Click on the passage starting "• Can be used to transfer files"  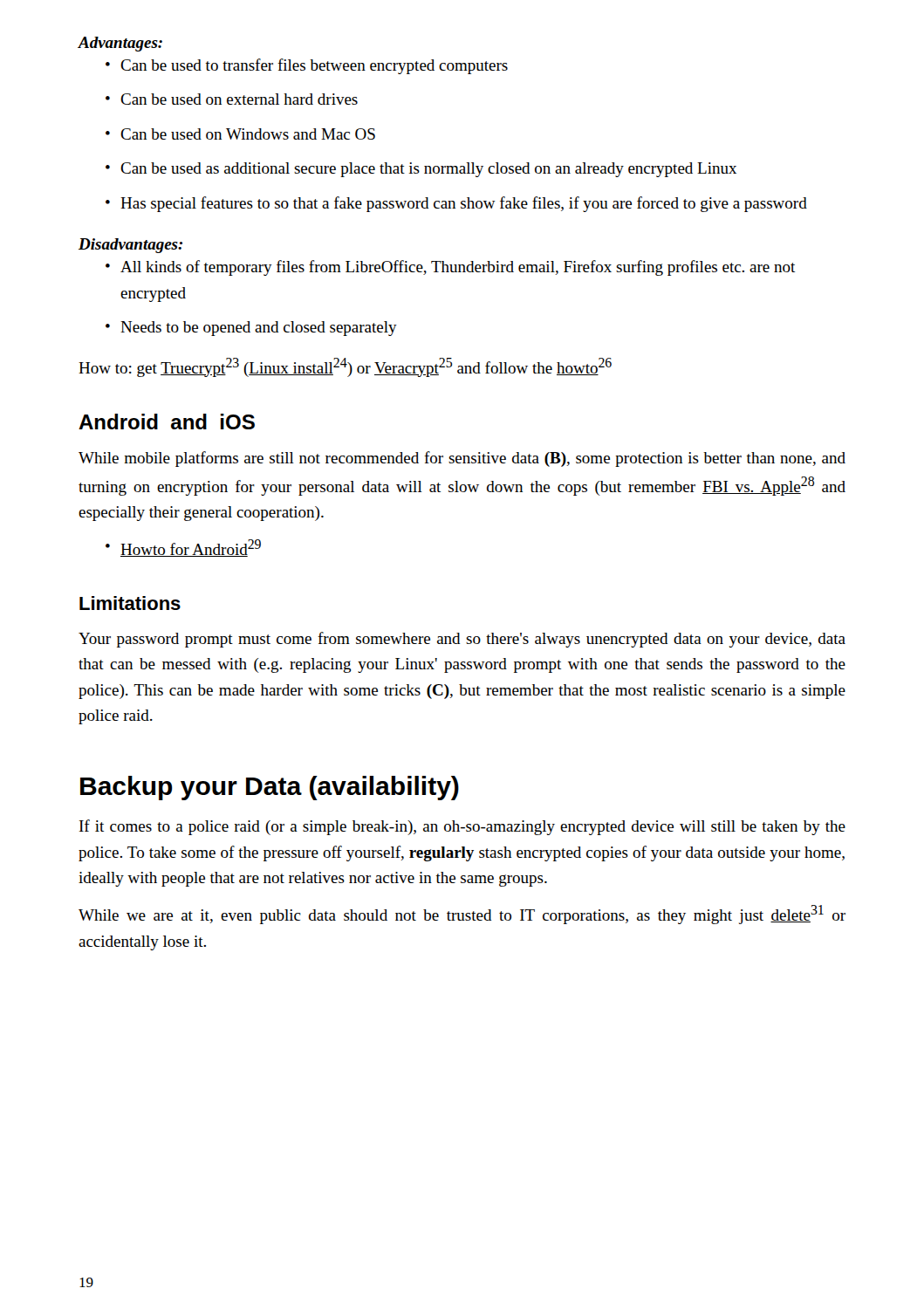(475, 65)
